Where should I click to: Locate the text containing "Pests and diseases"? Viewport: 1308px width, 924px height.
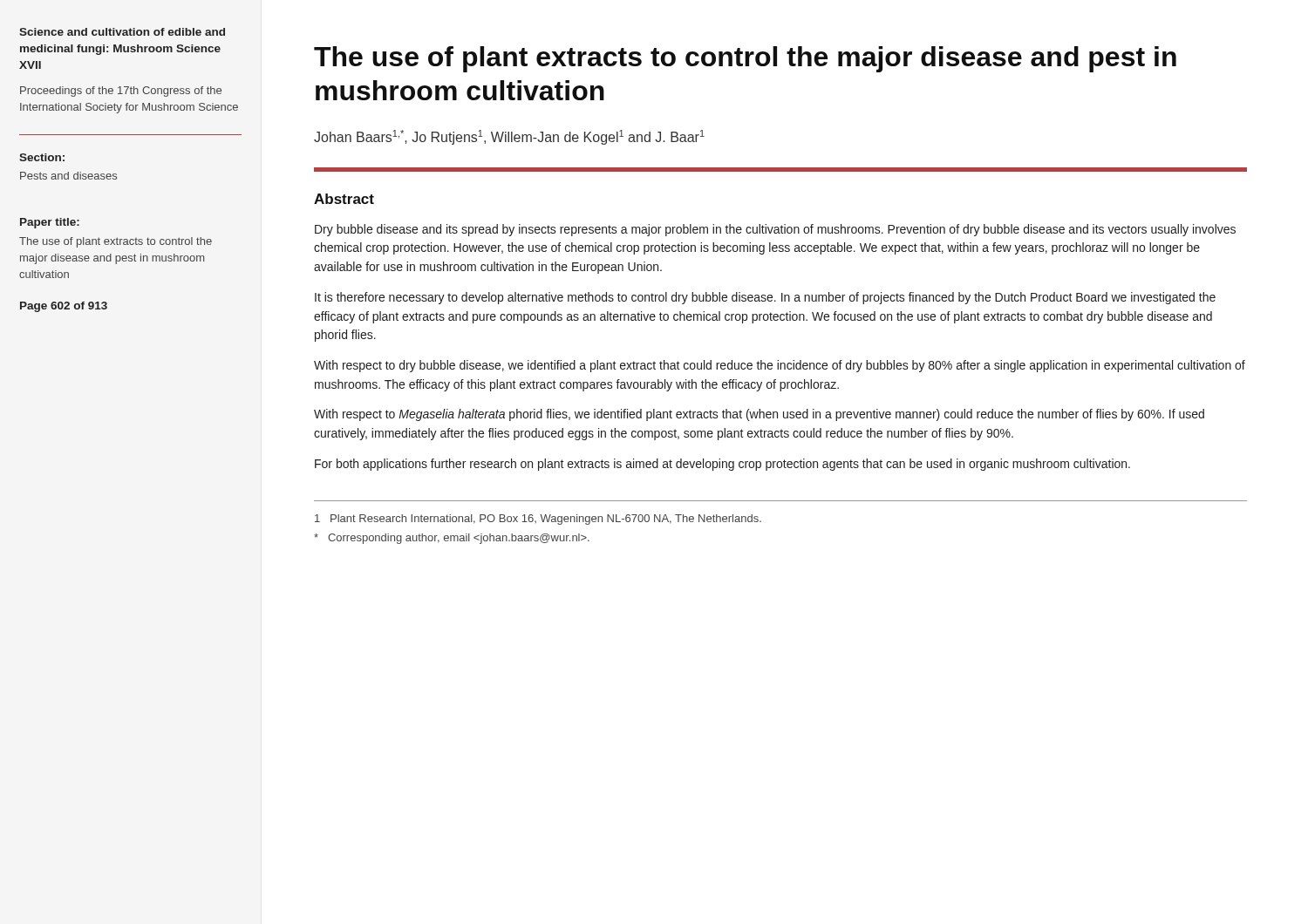(68, 176)
